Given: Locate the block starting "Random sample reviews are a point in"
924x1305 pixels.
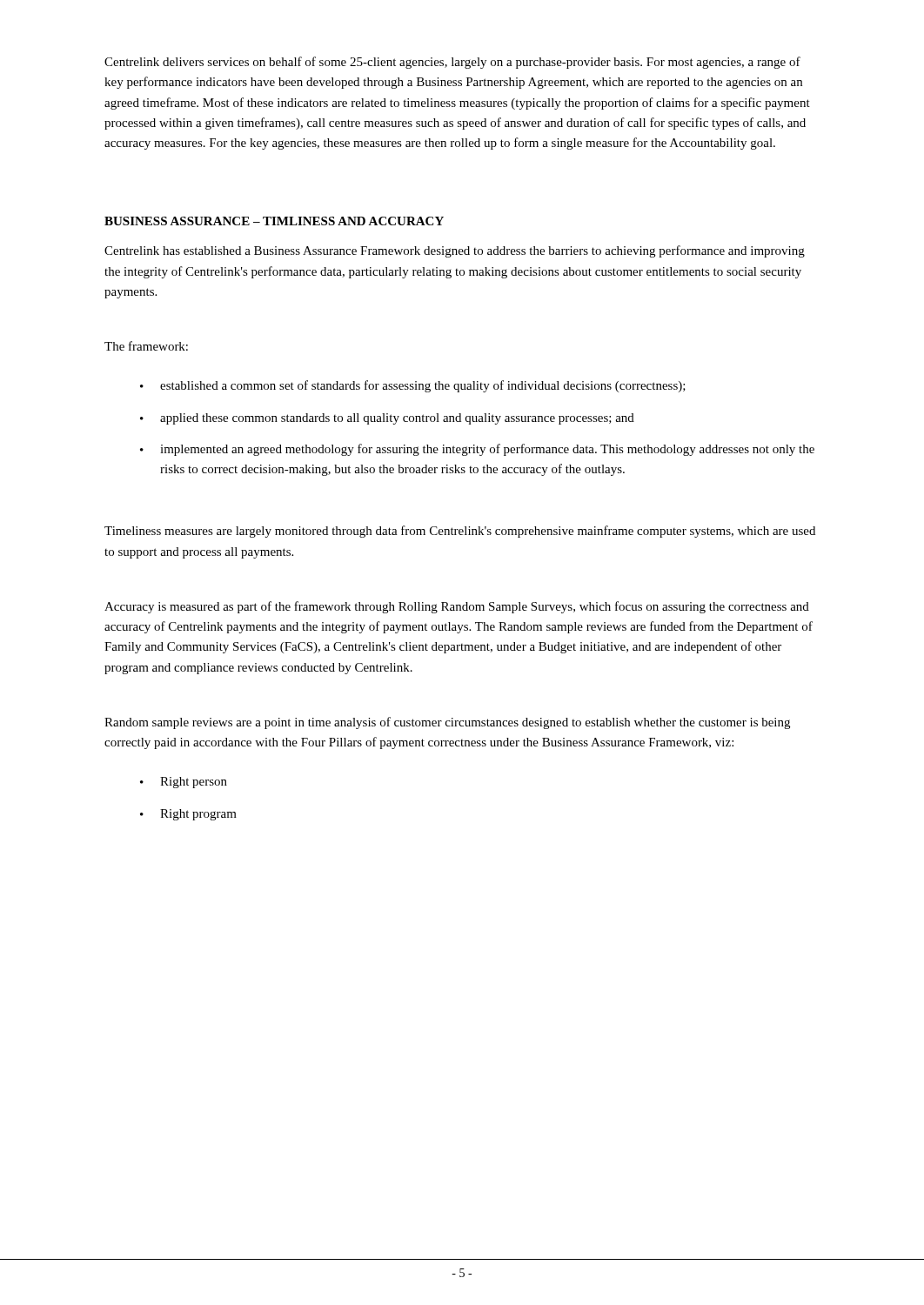Looking at the screenshot, I should tap(447, 732).
